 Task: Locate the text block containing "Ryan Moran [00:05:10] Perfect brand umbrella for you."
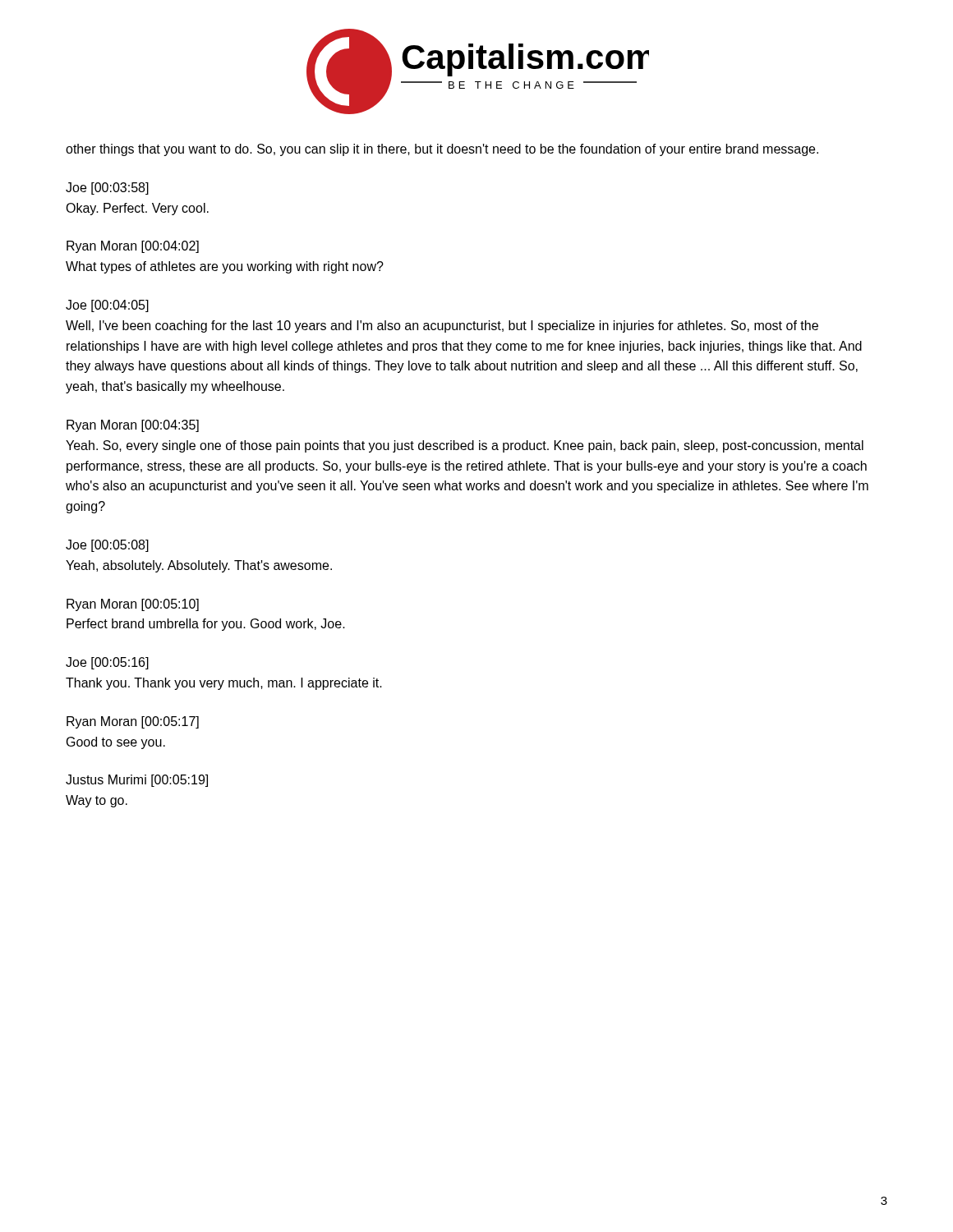click(133, 605)
